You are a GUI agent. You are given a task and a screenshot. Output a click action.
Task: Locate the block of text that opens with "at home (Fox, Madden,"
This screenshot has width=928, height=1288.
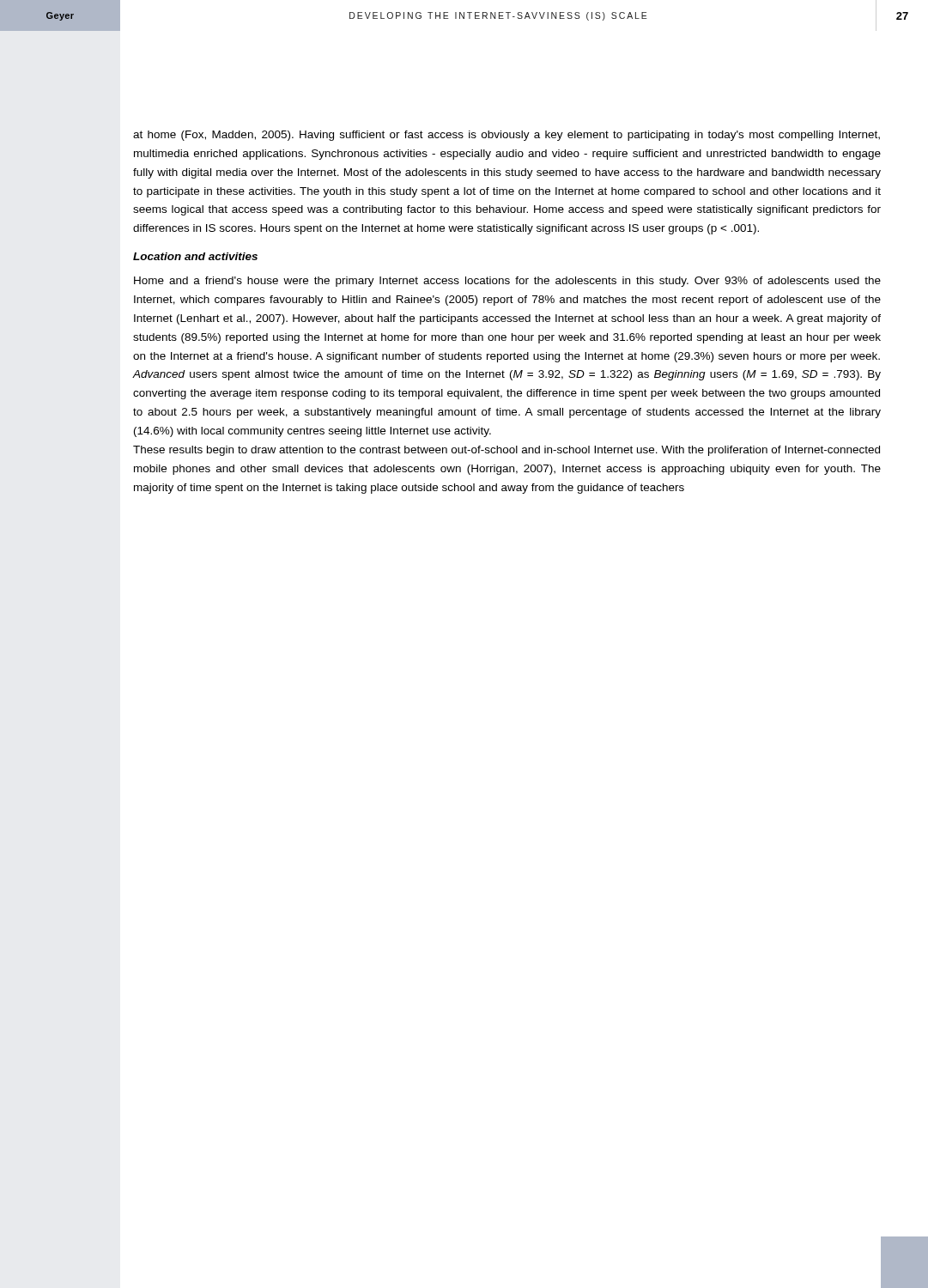[x=507, y=181]
